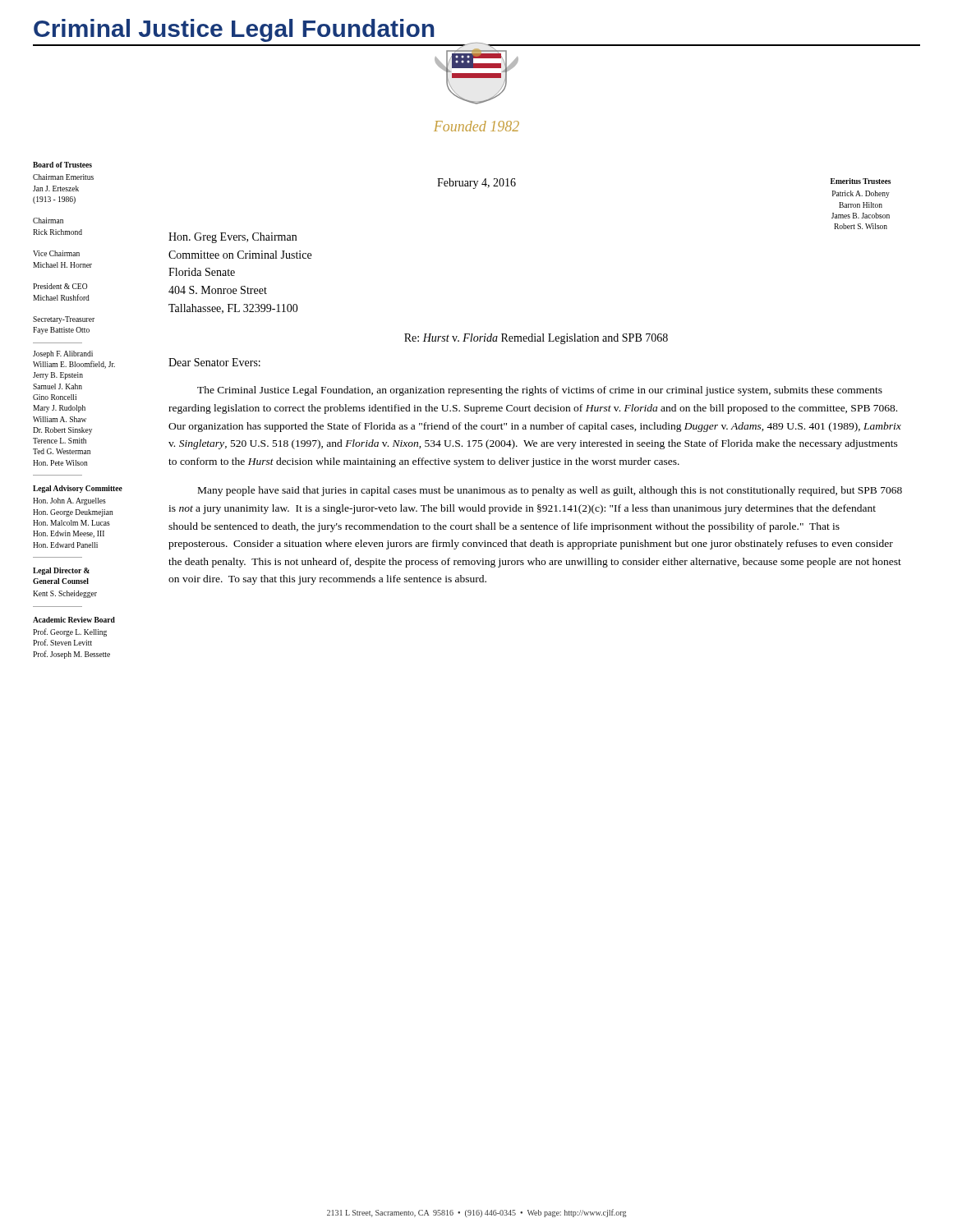Navigate to the text starting "Dear Senator Evers:"
953x1232 pixels.
[x=215, y=363]
